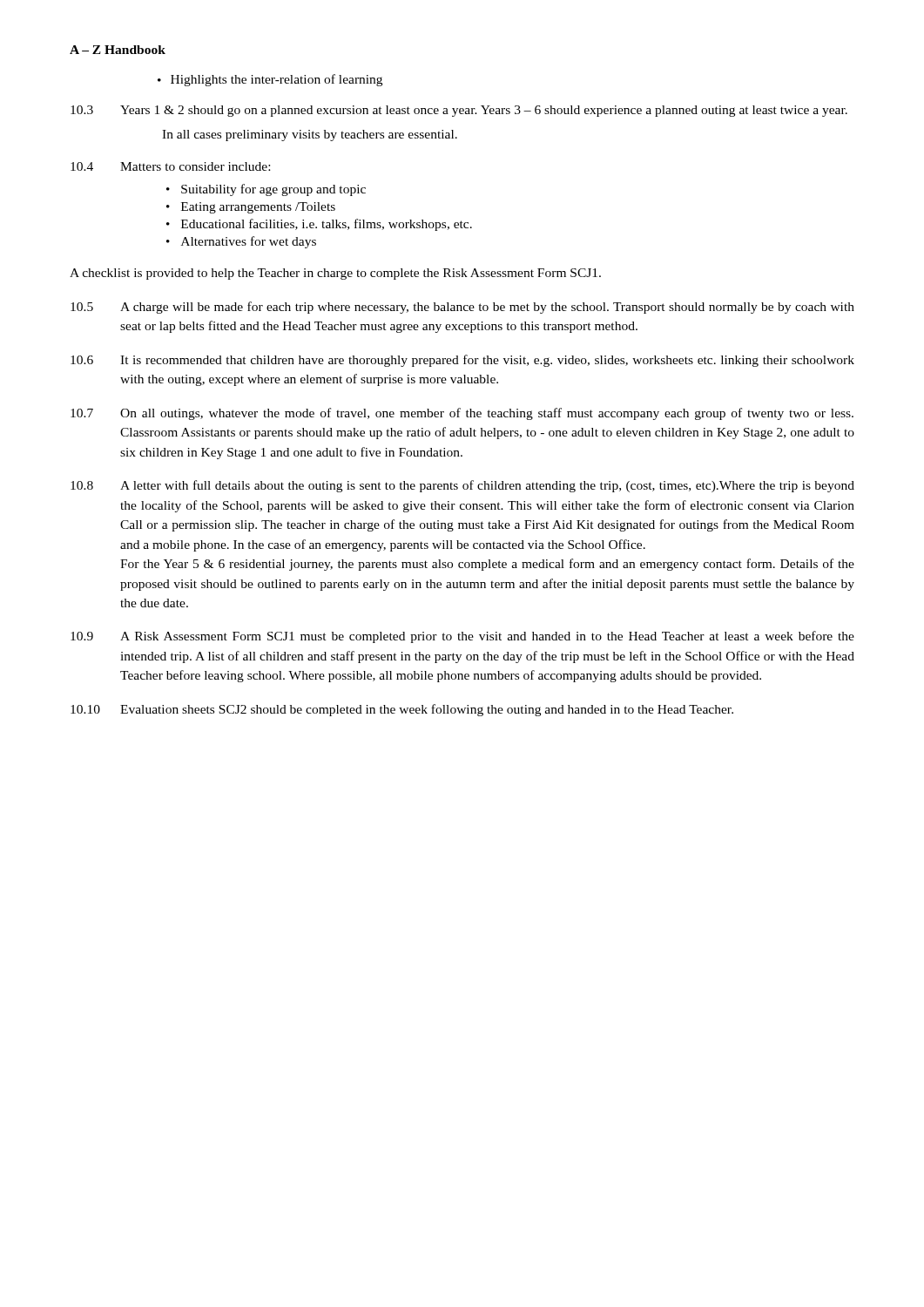Screen dimensions: 1307x924
Task: Click on the list item with the text "• Alternatives for"
Action: pos(241,242)
